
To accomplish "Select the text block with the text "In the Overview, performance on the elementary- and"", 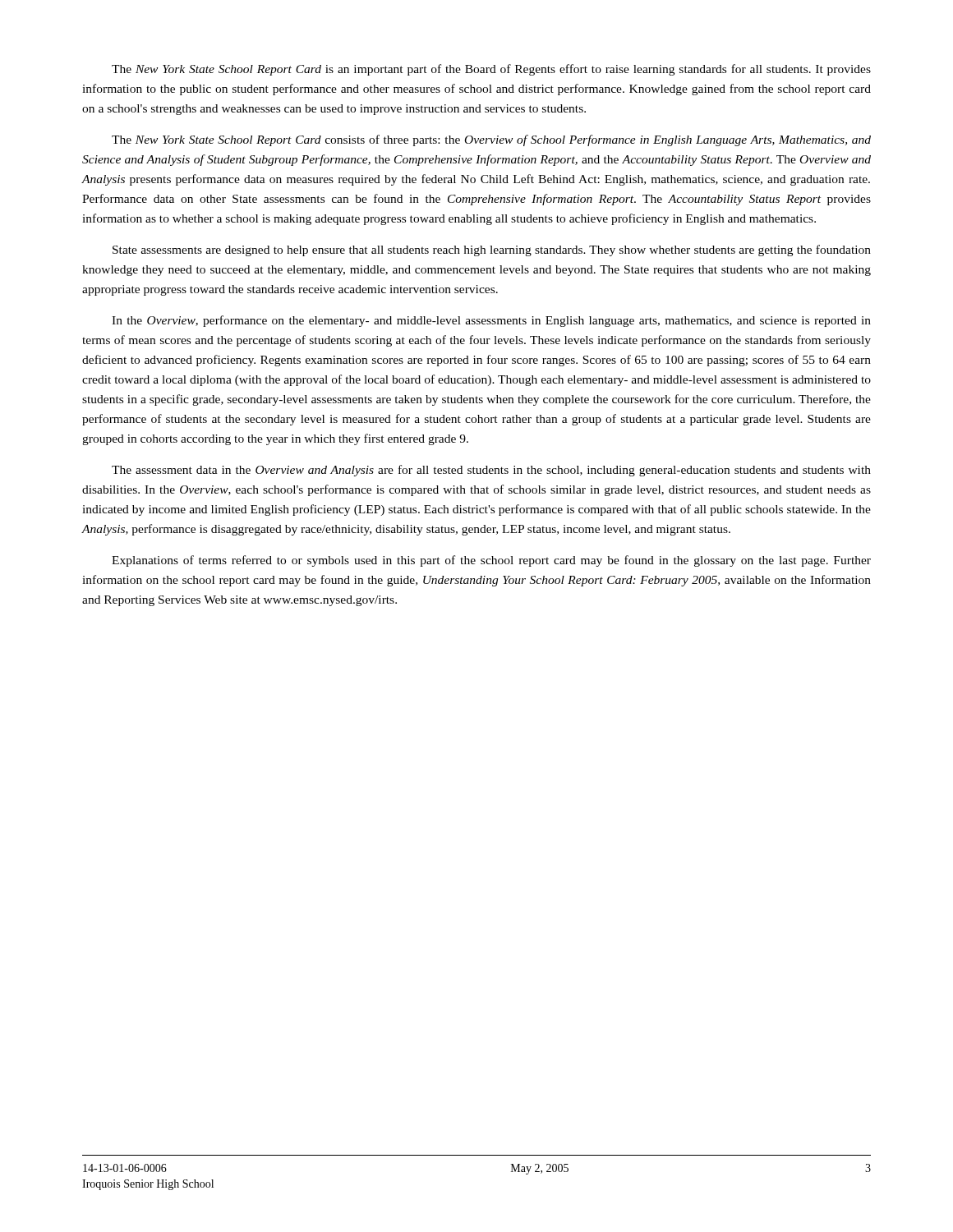I will pos(476,379).
